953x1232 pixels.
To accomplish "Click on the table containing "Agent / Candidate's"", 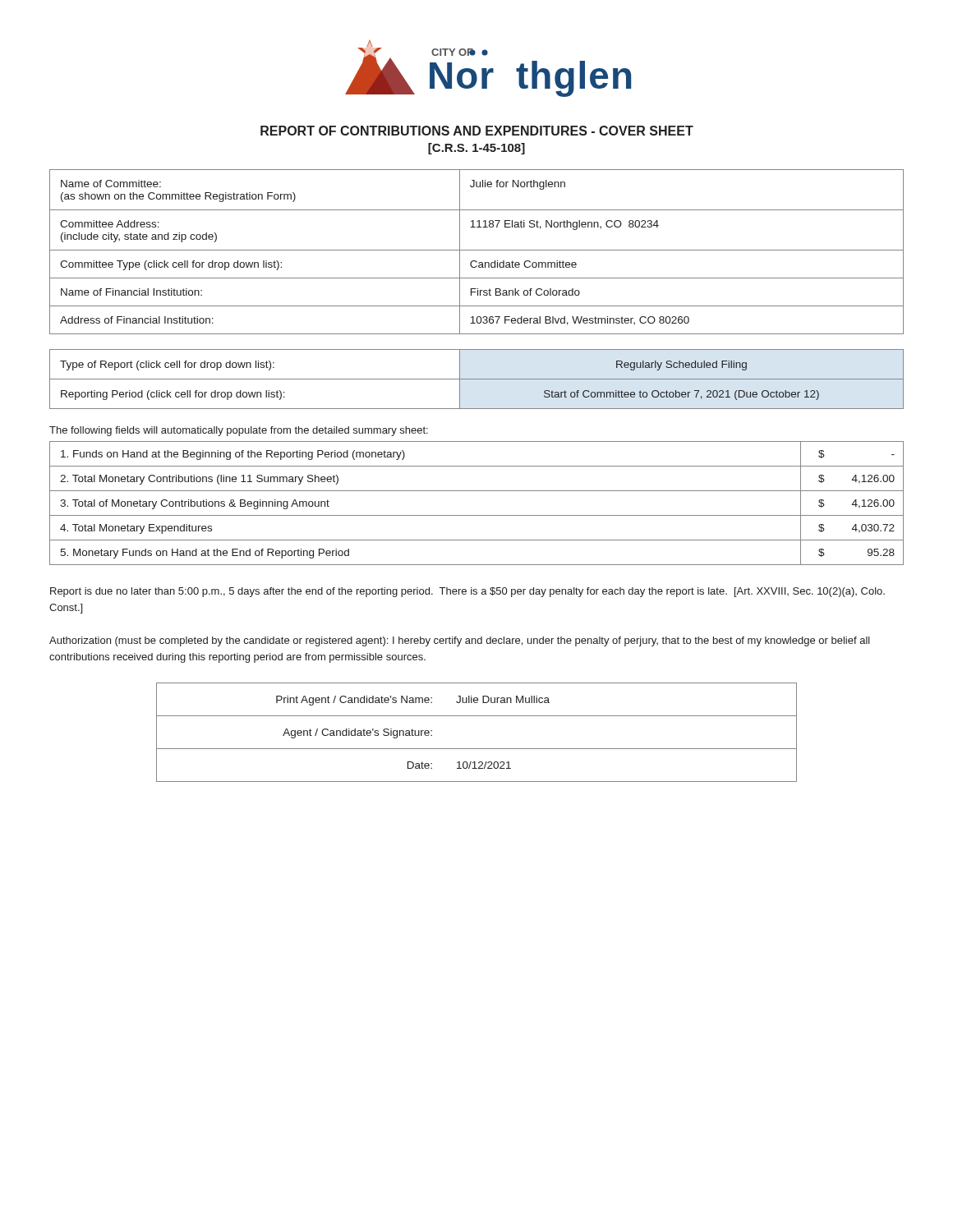I will [x=476, y=732].
